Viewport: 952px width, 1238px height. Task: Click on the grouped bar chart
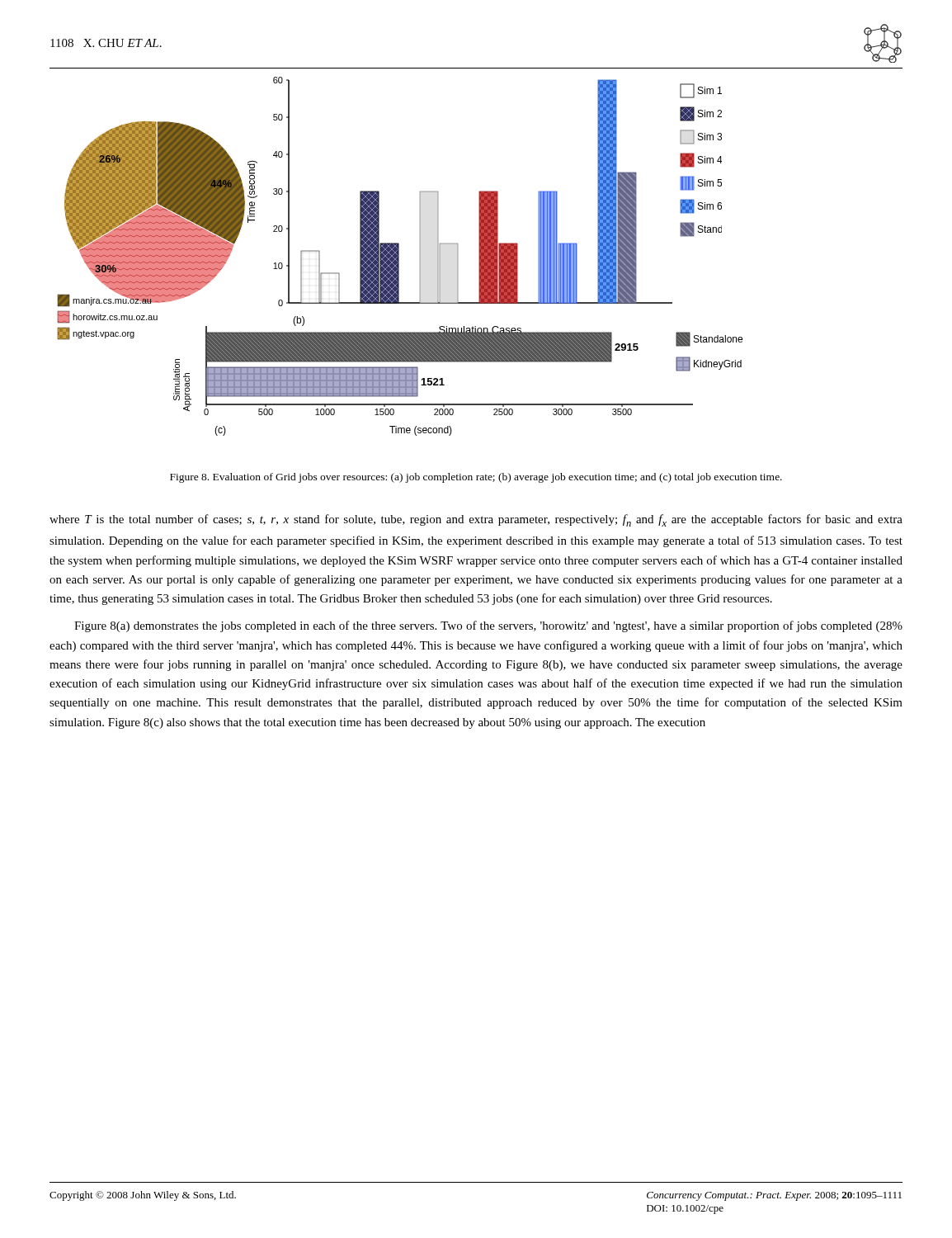pyautogui.click(x=483, y=204)
